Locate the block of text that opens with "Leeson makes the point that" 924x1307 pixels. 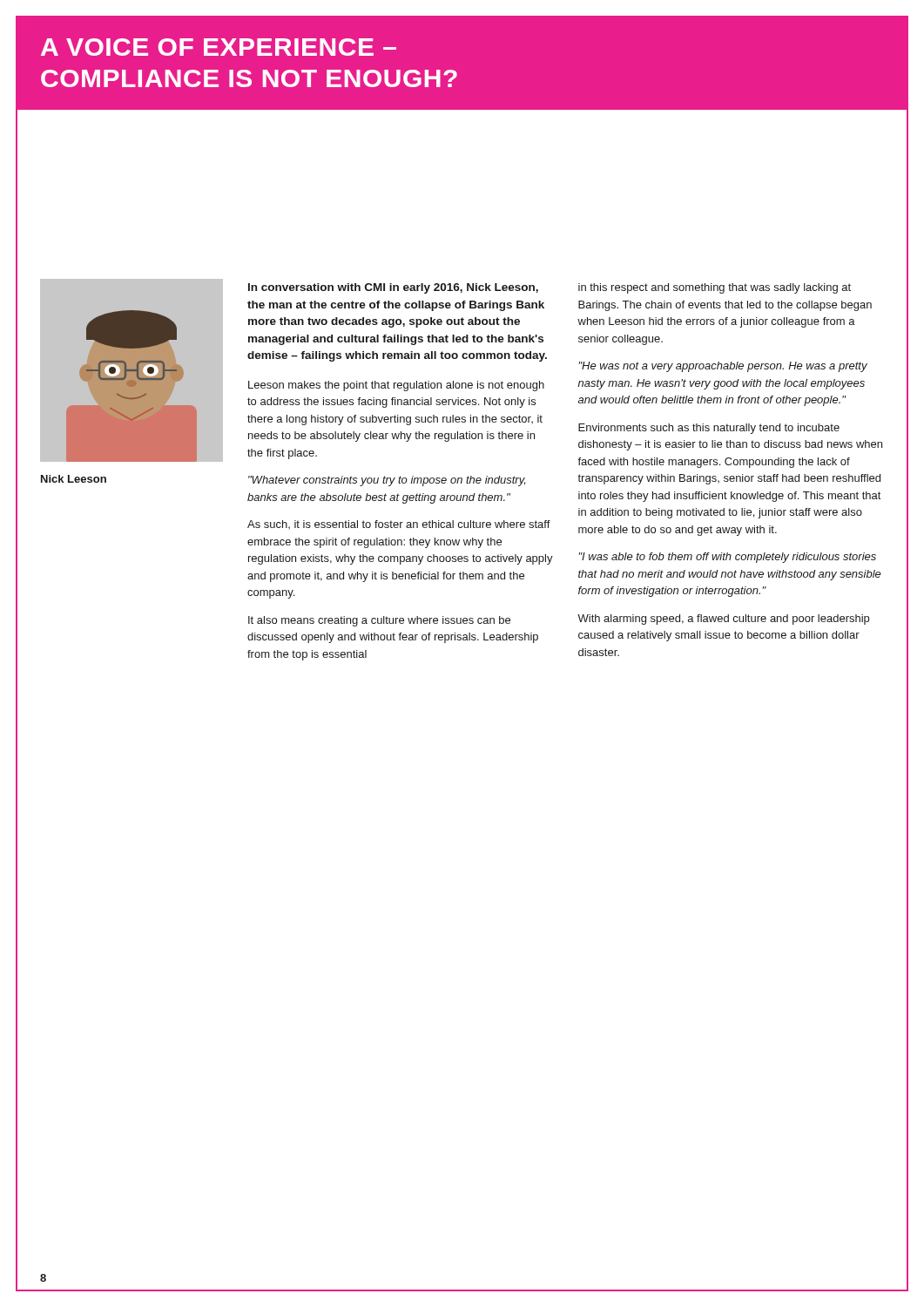pos(400,419)
